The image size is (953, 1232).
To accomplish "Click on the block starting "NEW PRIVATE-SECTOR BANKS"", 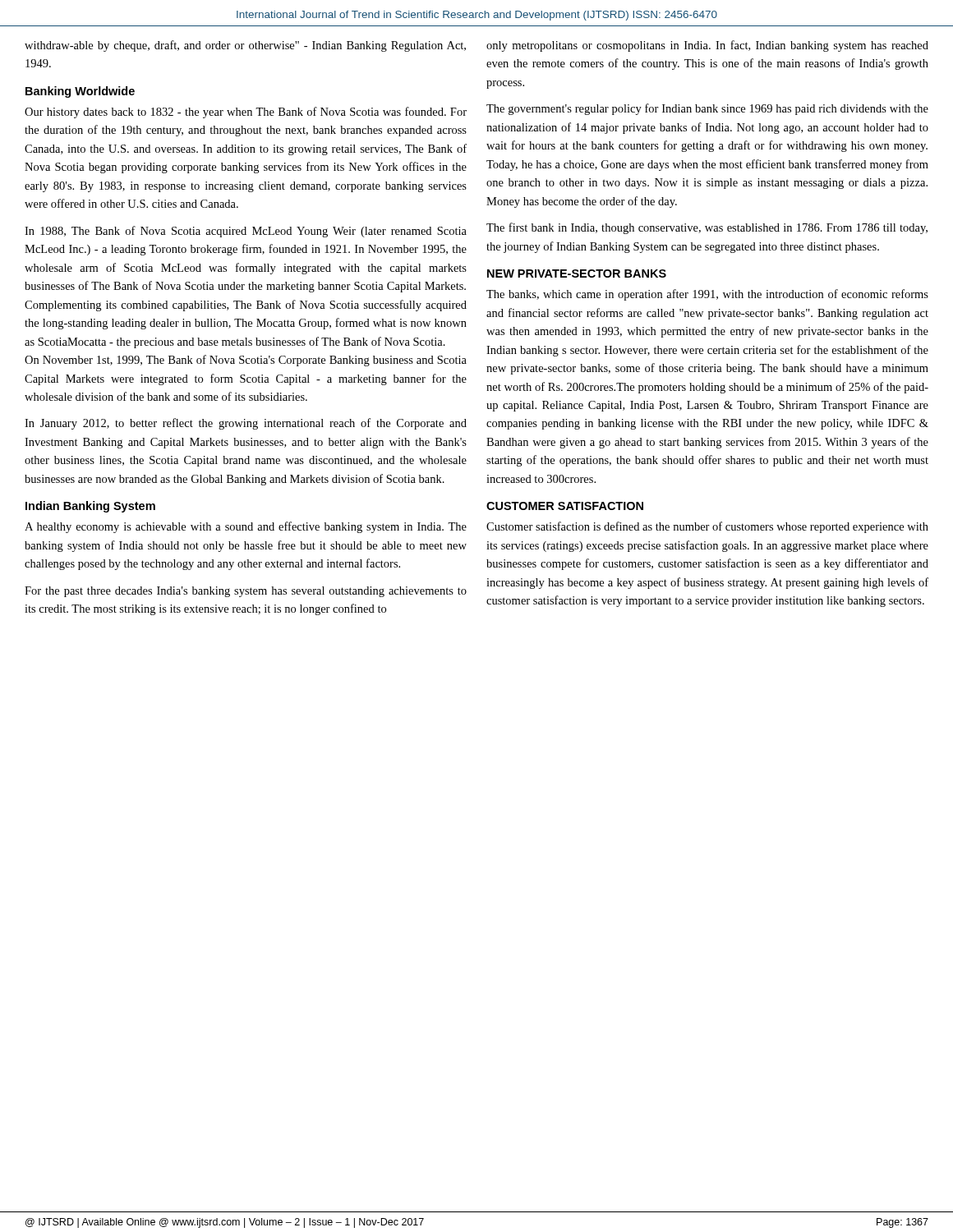I will [x=576, y=274].
